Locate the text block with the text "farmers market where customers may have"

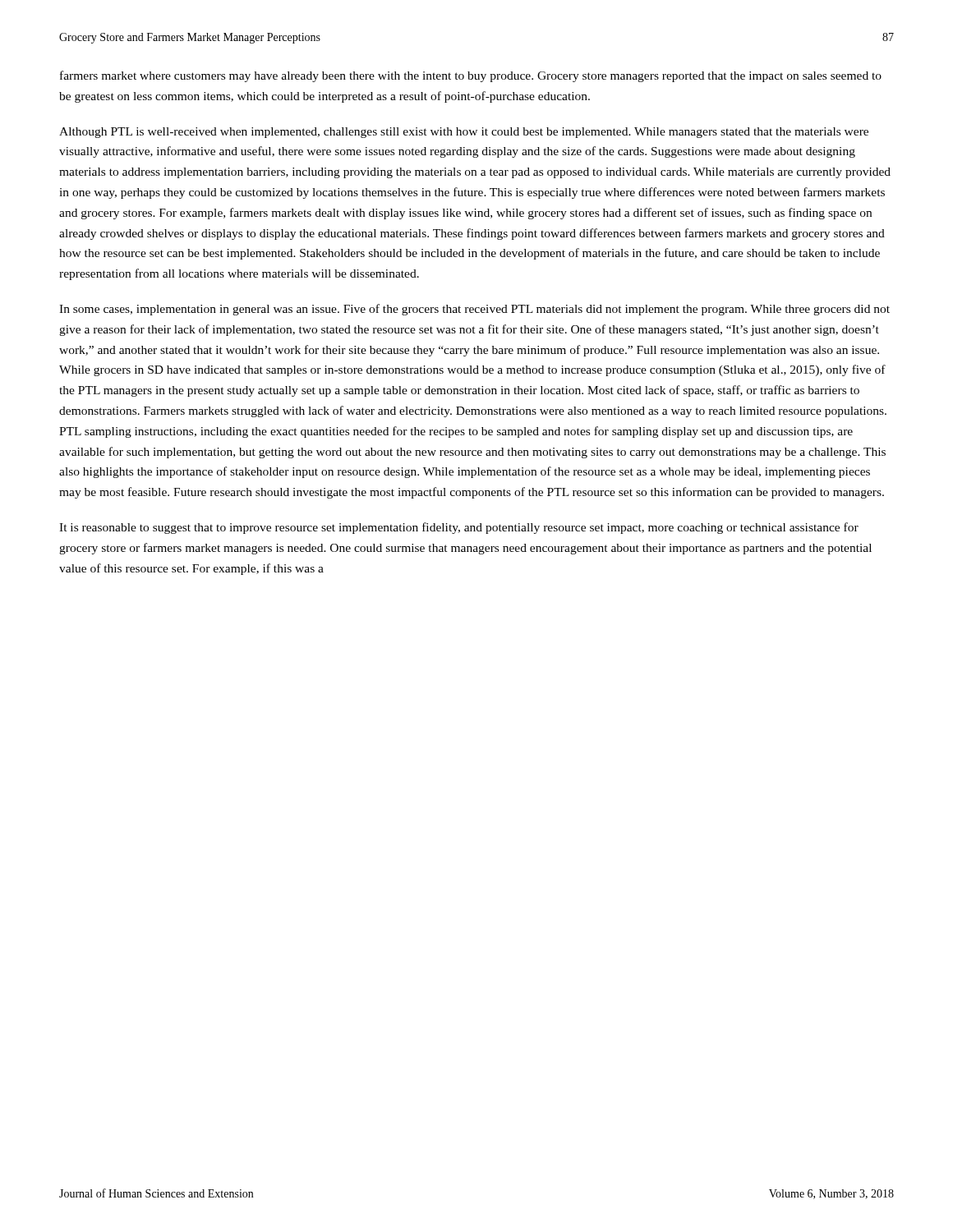pyautogui.click(x=470, y=85)
